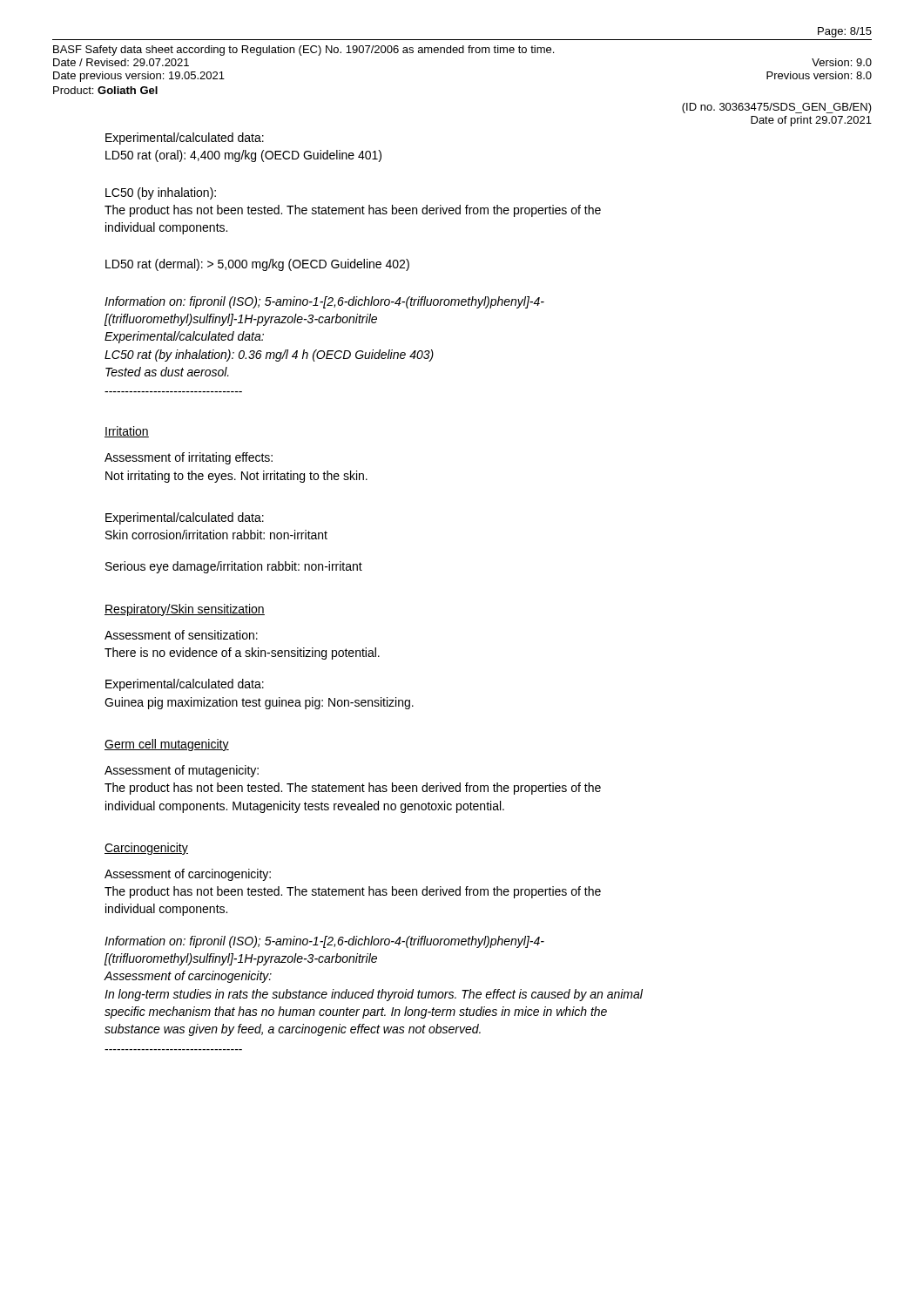Locate the passage starting "Information on: fipronil (ISO); 5-amino-1-[2,6-dichloro-4-(trifluoromethyl)phenyl]-4- [(trifluoromethyl)sulfinyl]-1H-pyrazole-3-carbonitrile Experimental/calculated"
Image resolution: width=924 pixels, height=1307 pixels.
tap(324, 302)
